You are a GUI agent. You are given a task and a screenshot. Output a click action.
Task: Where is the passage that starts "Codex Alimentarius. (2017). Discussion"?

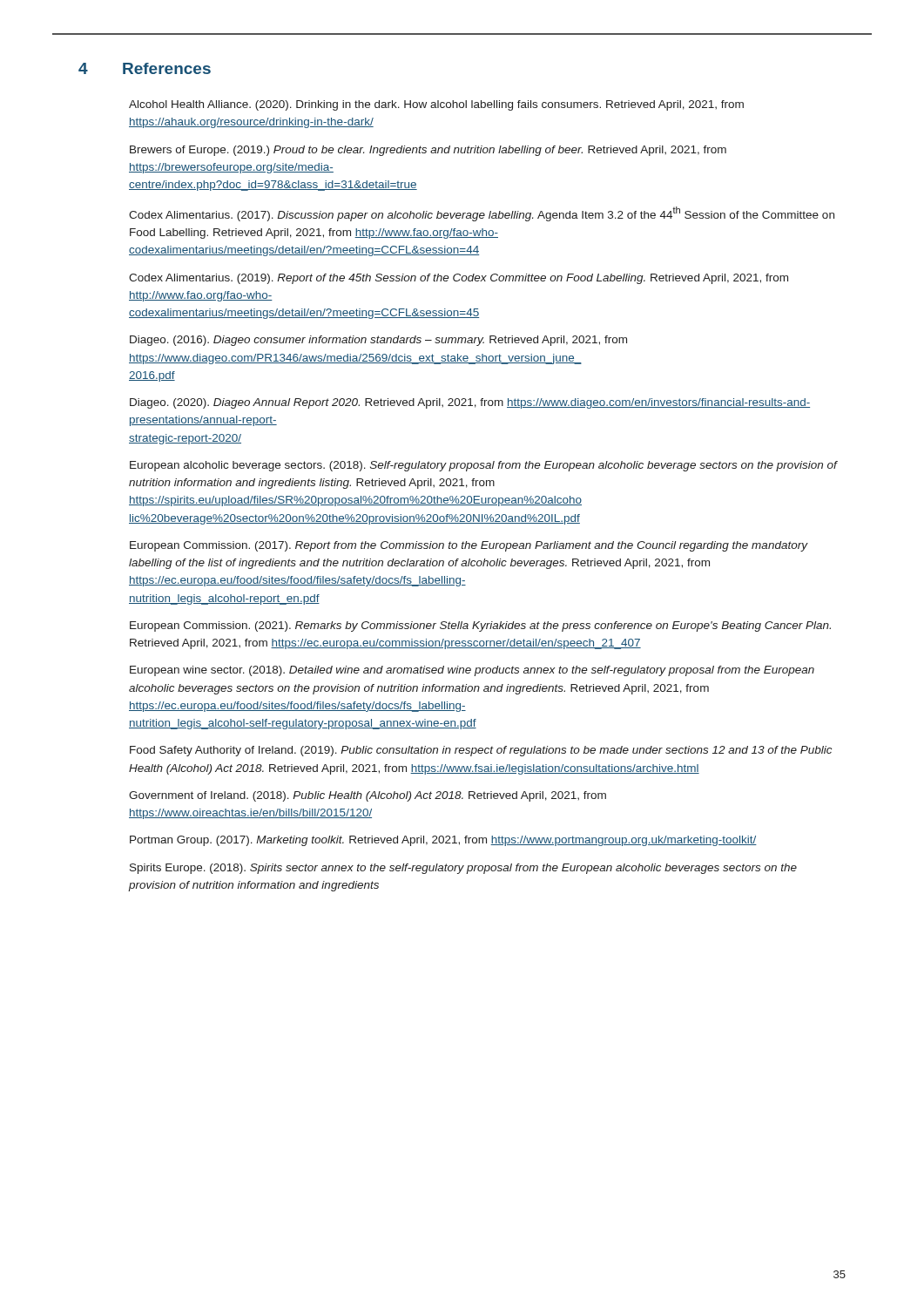coord(487,231)
